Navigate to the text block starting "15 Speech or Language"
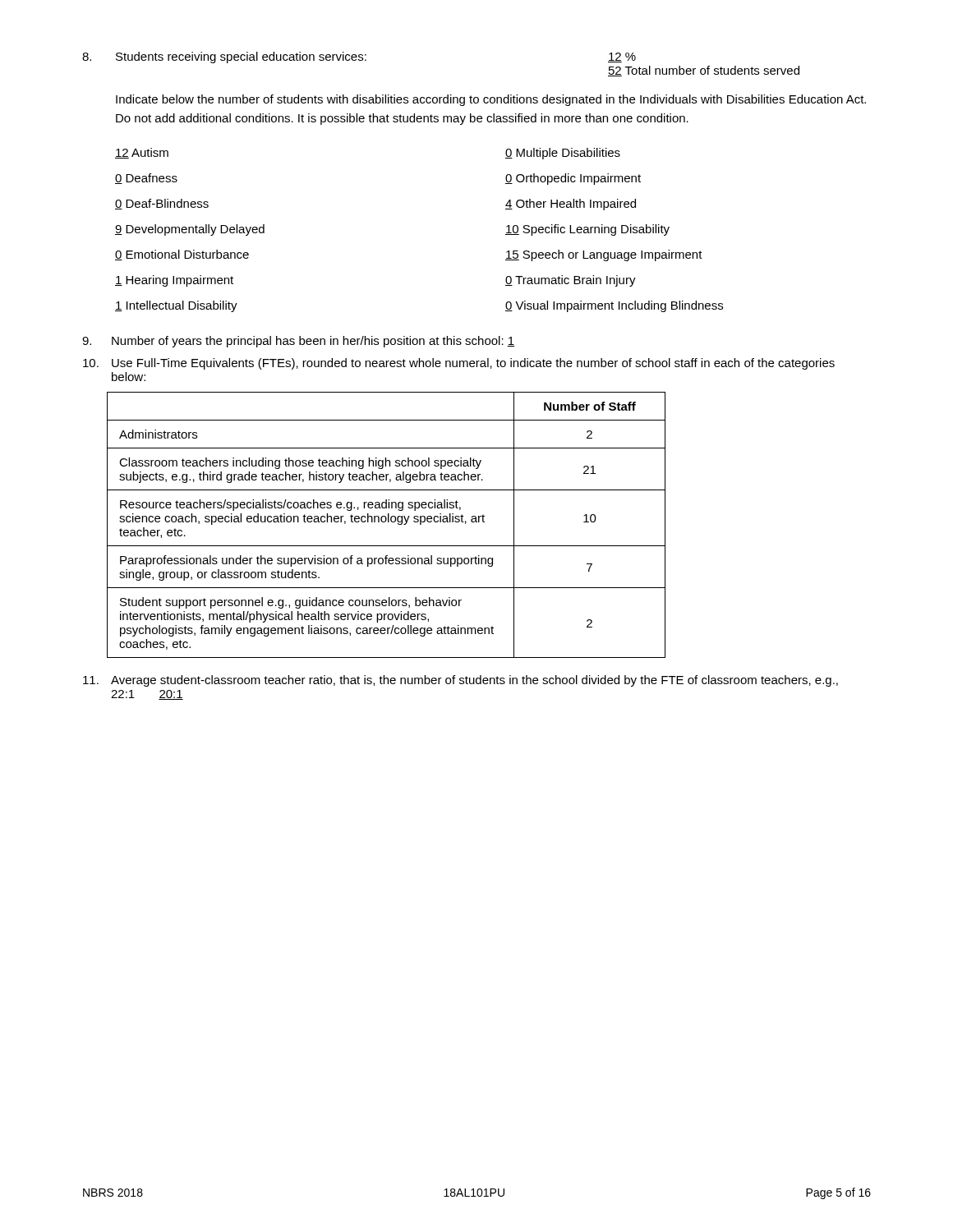The image size is (953, 1232). pyautogui.click(x=604, y=254)
